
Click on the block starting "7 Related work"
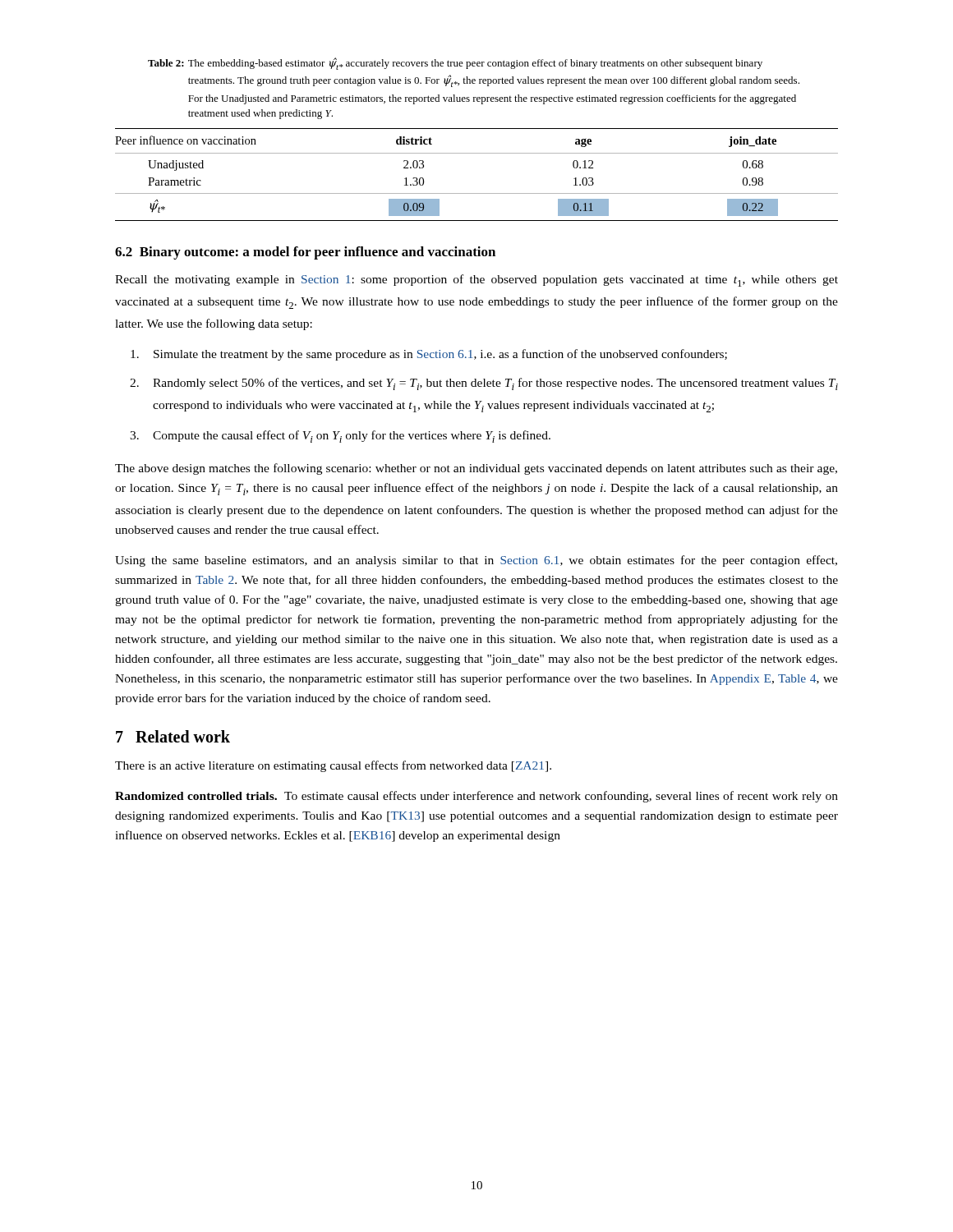click(x=173, y=737)
